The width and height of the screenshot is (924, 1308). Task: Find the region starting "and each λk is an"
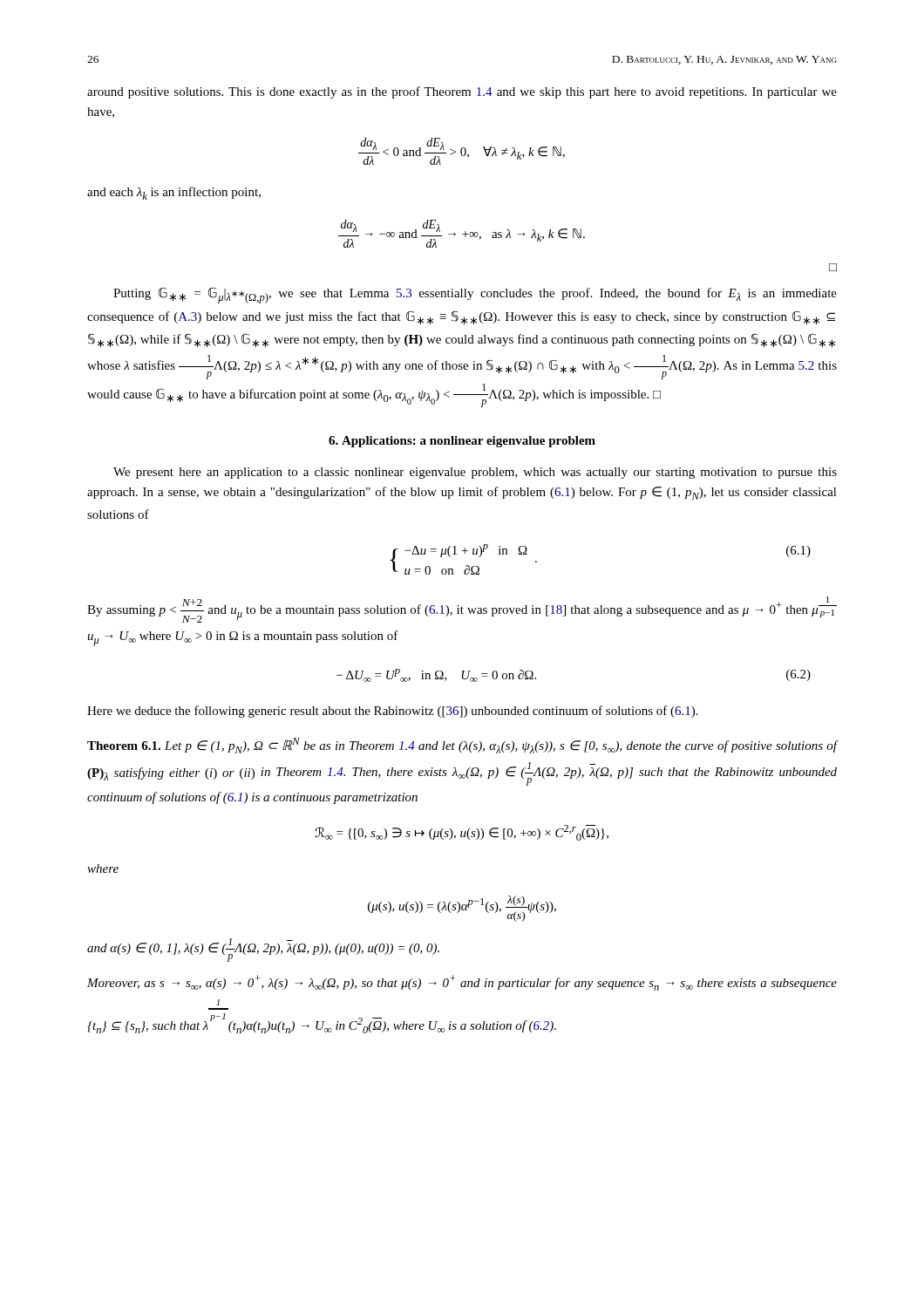174,193
